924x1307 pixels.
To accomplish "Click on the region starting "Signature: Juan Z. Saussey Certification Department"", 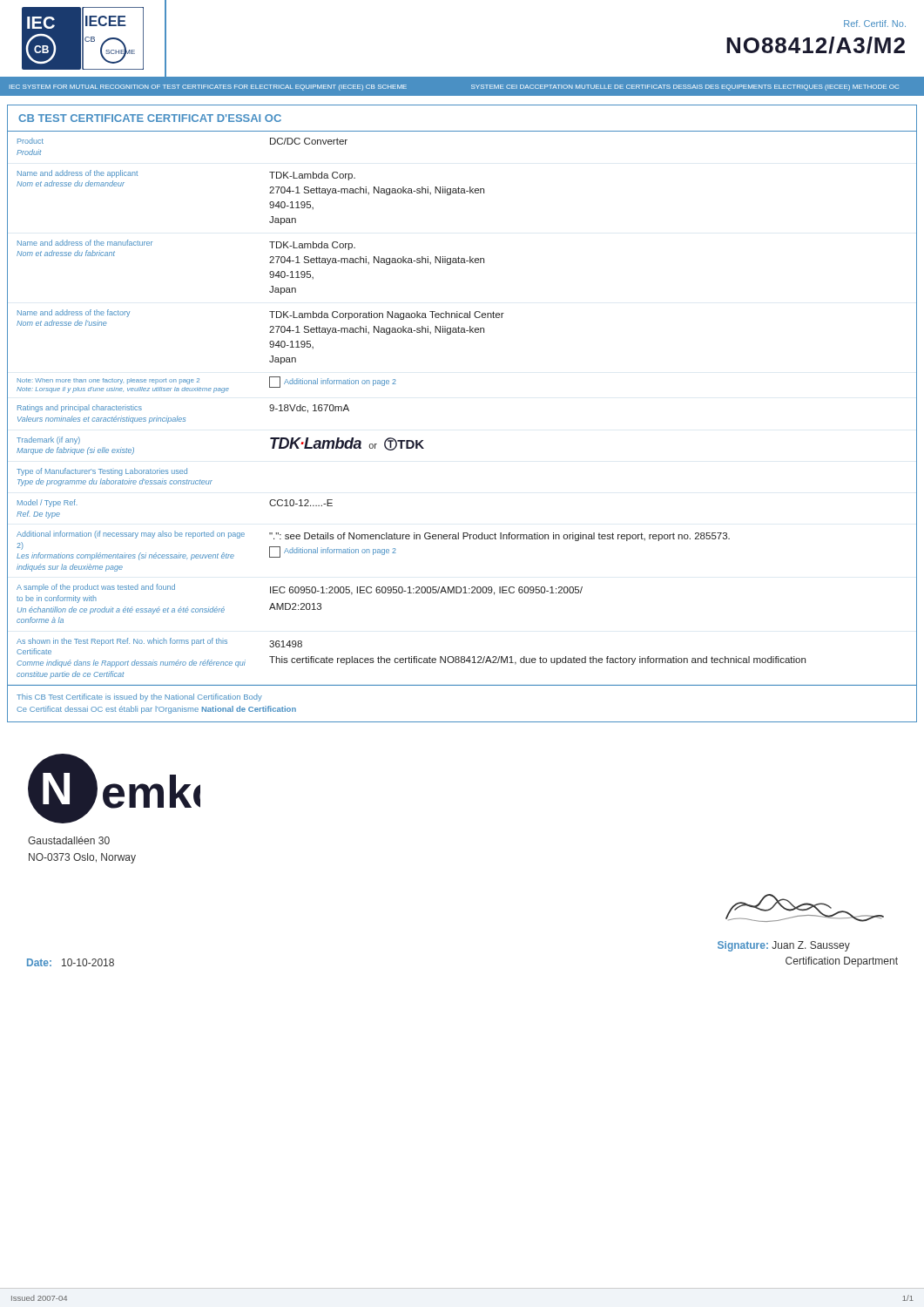I will click(808, 953).
